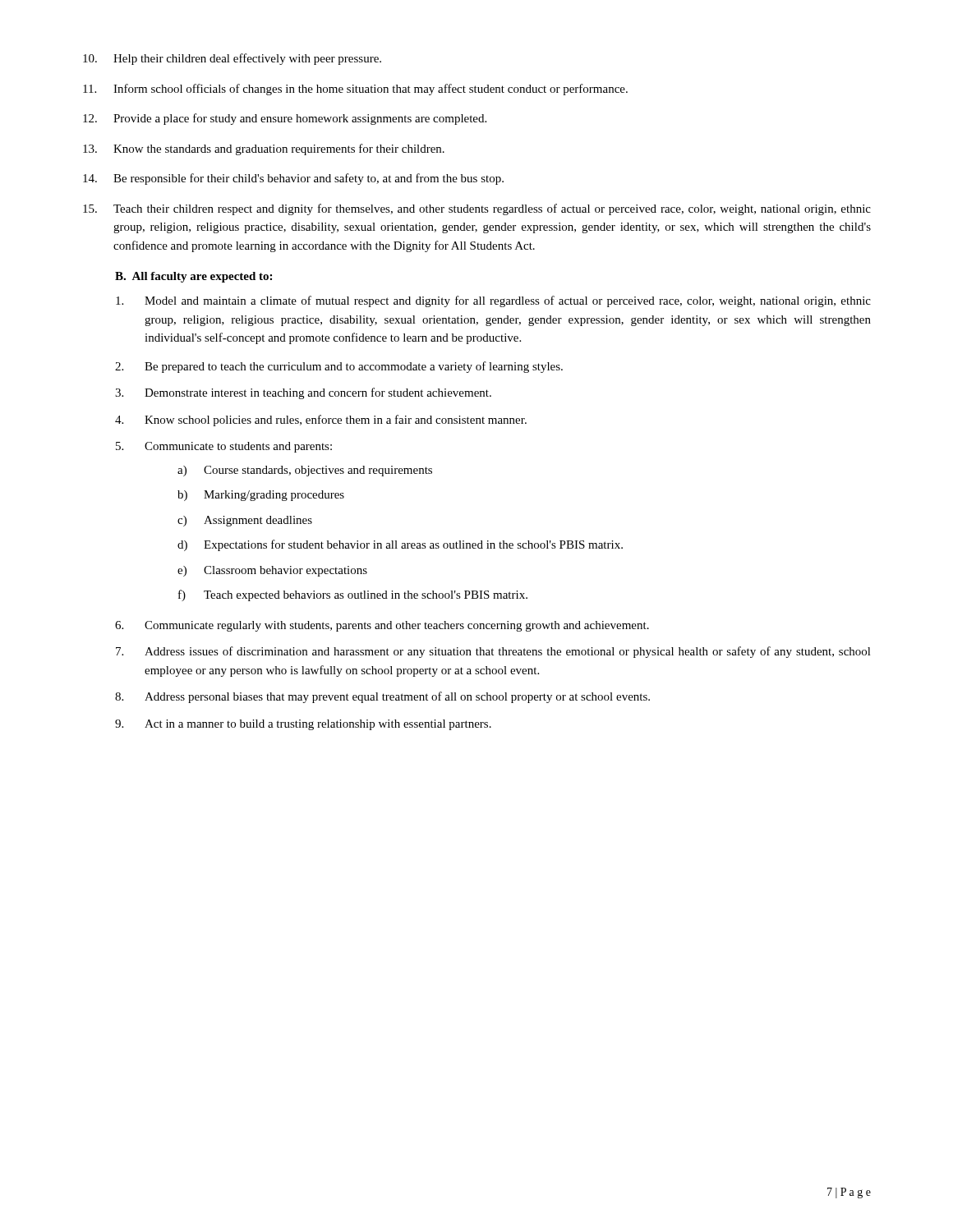The image size is (953, 1232).
Task: Find the element starting "f) Teach expected"
Action: 524,595
